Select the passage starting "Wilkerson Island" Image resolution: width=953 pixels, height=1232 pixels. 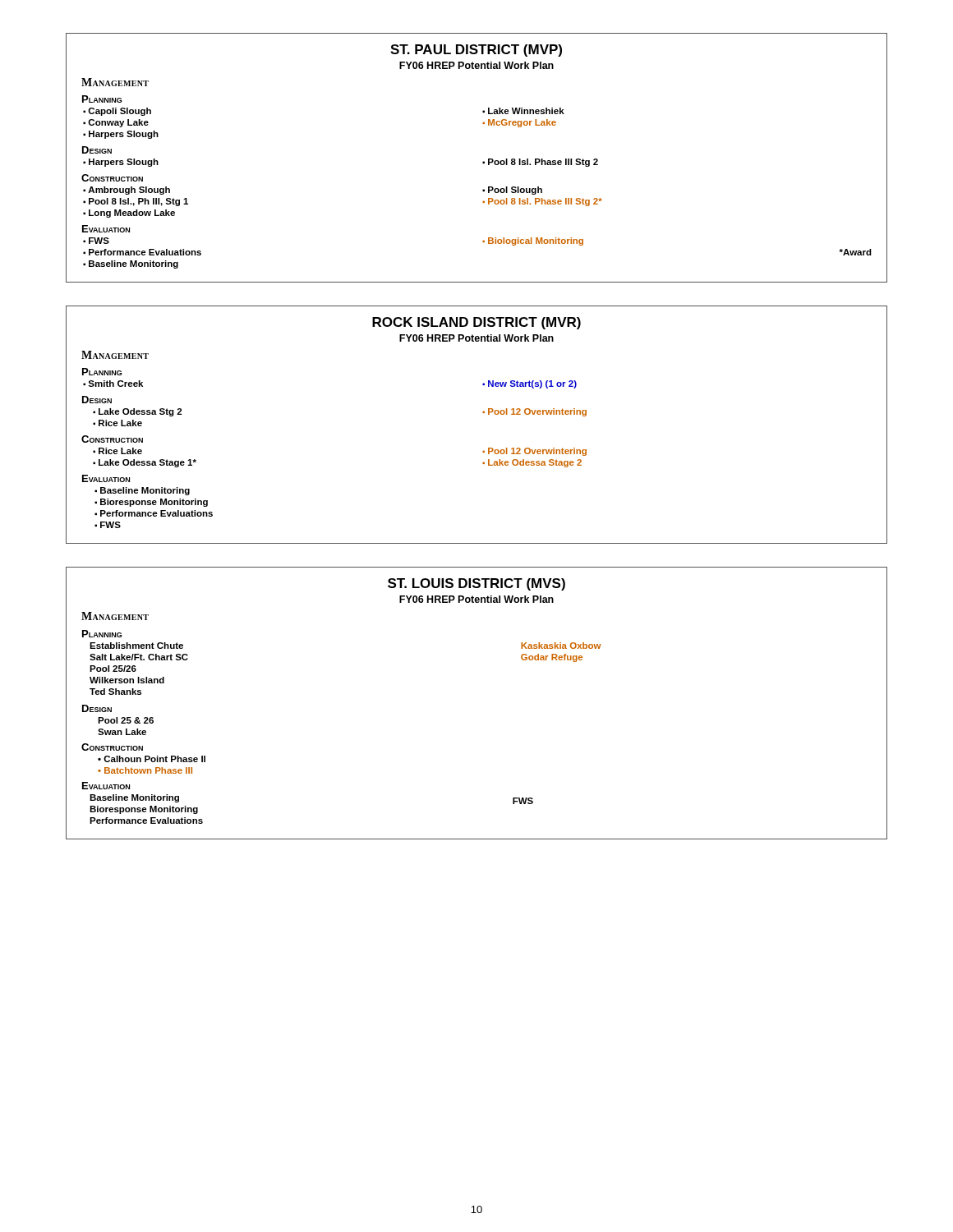pyautogui.click(x=127, y=680)
